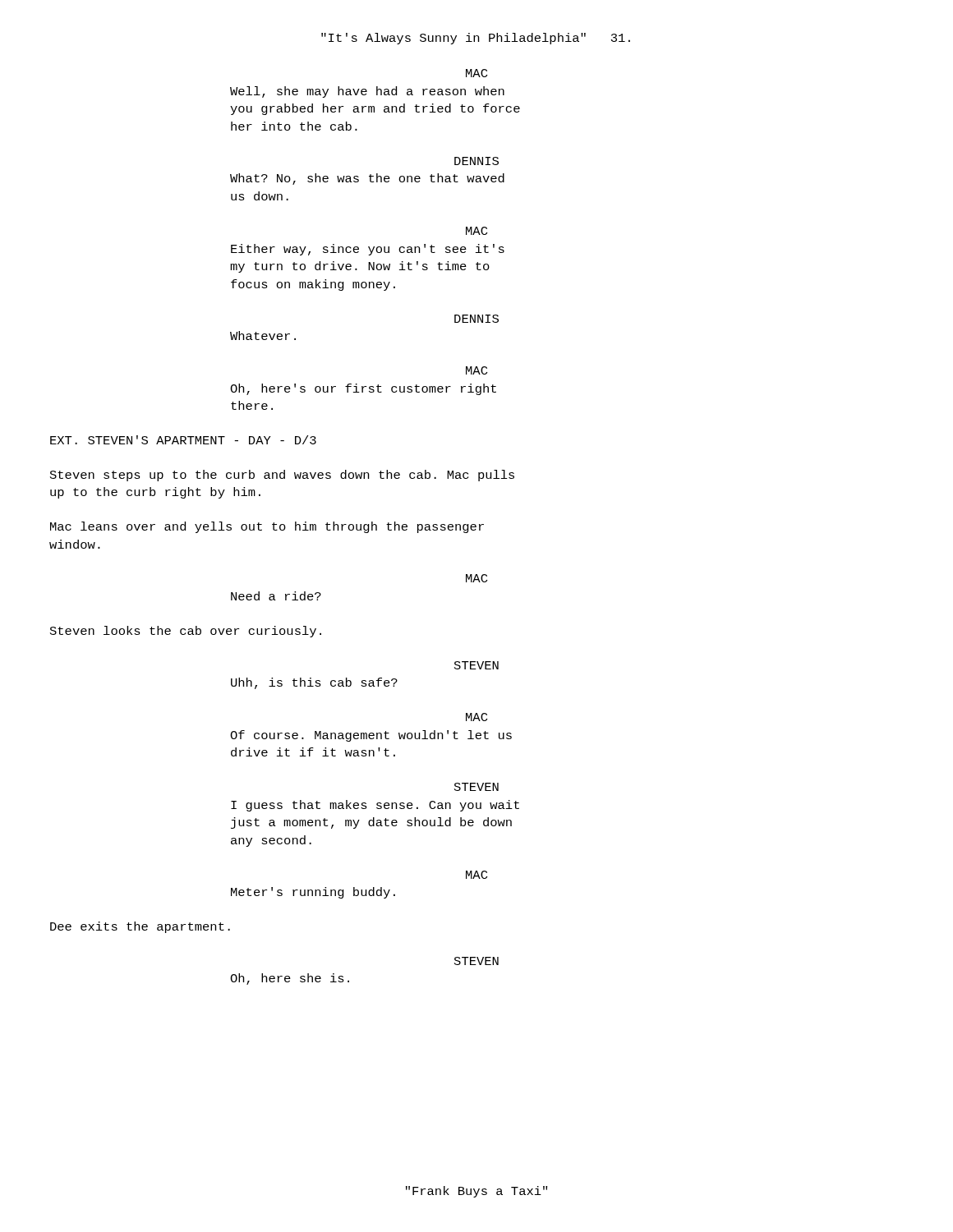Select the element starting "STEVEN I guess that makes sense."
Viewport: 953px width, 1232px height.
[x=476, y=815]
